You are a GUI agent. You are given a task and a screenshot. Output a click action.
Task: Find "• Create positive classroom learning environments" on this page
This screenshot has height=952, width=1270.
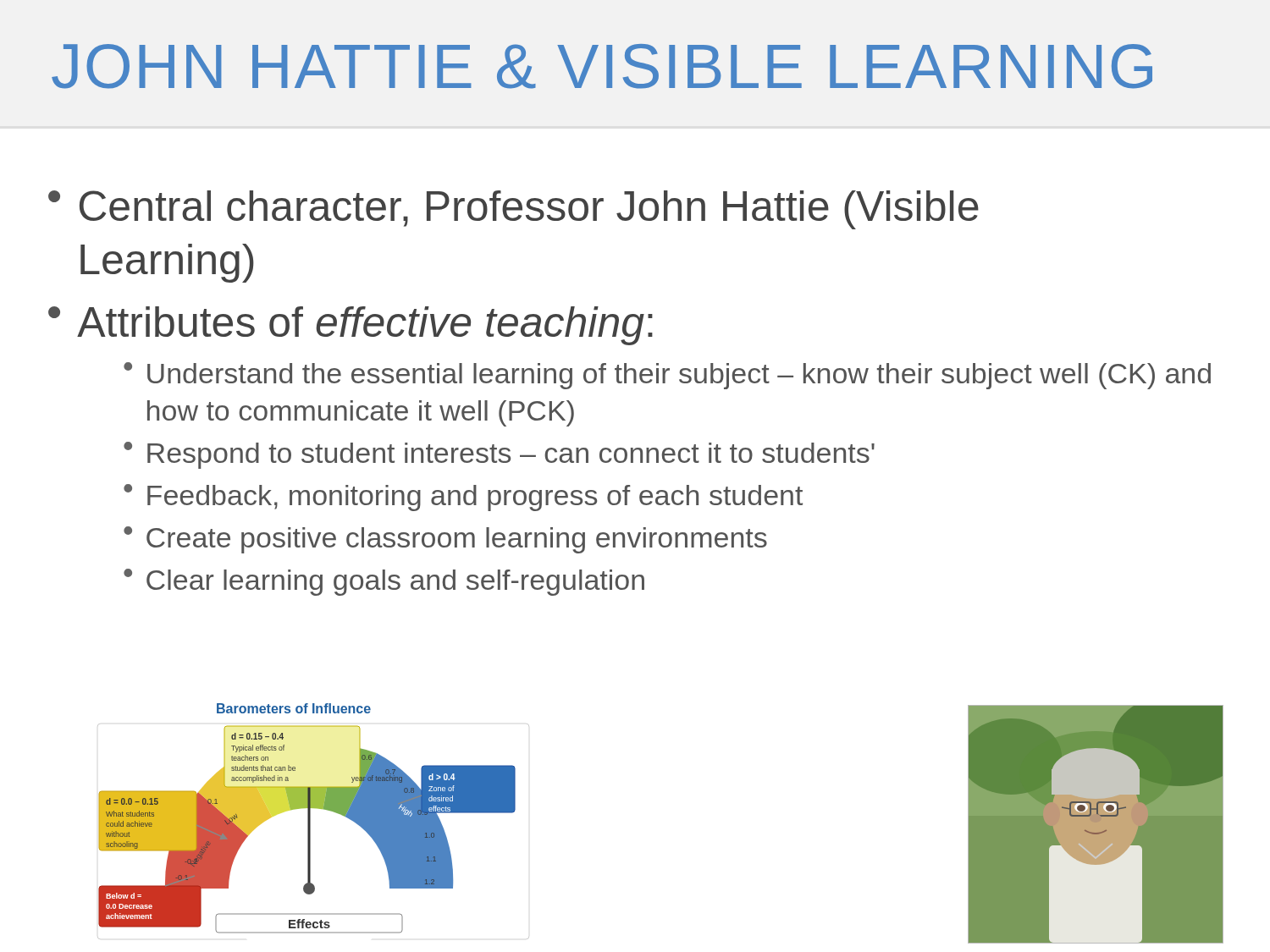point(445,538)
